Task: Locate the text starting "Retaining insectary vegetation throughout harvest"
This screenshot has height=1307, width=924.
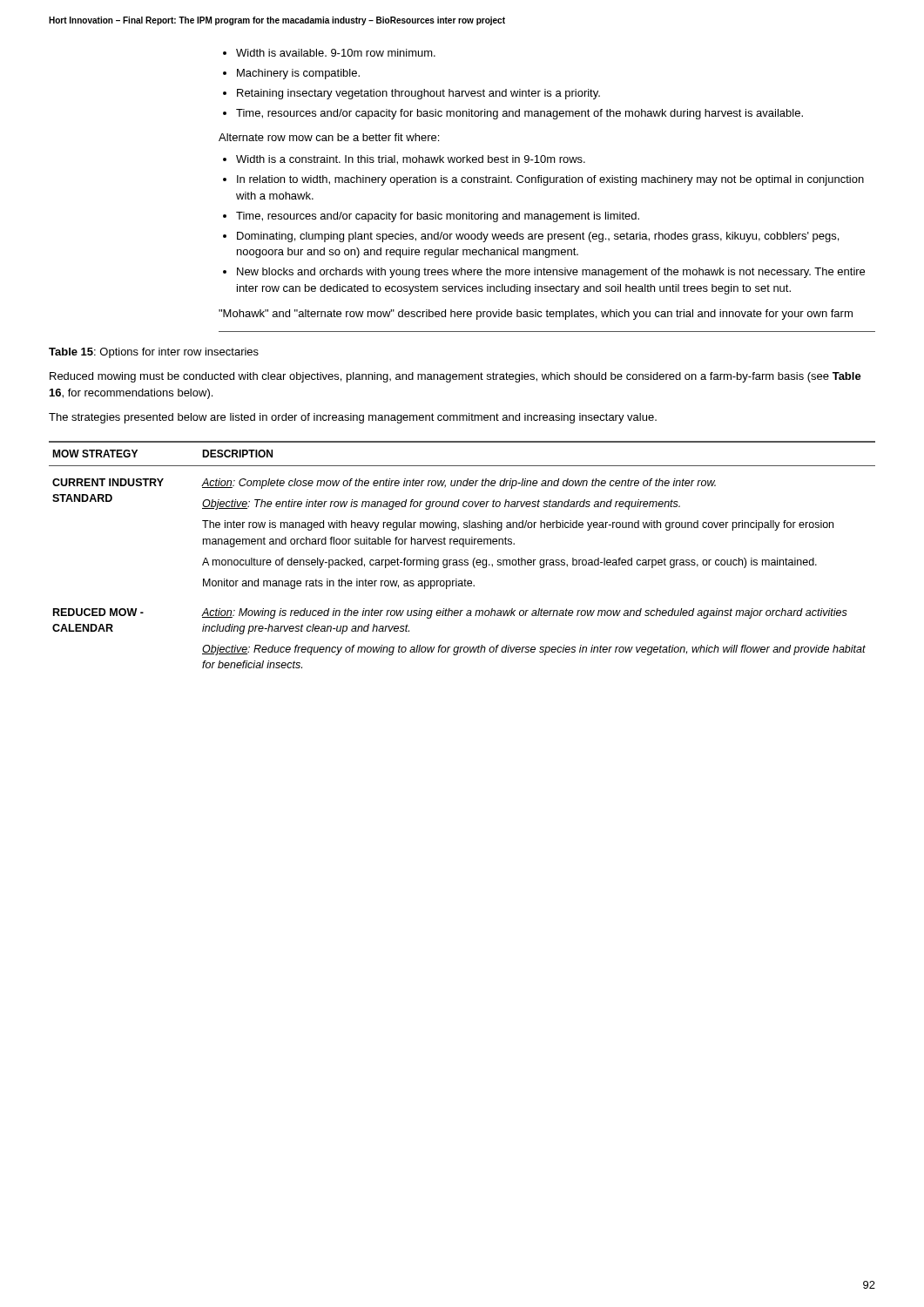Action: (x=418, y=93)
